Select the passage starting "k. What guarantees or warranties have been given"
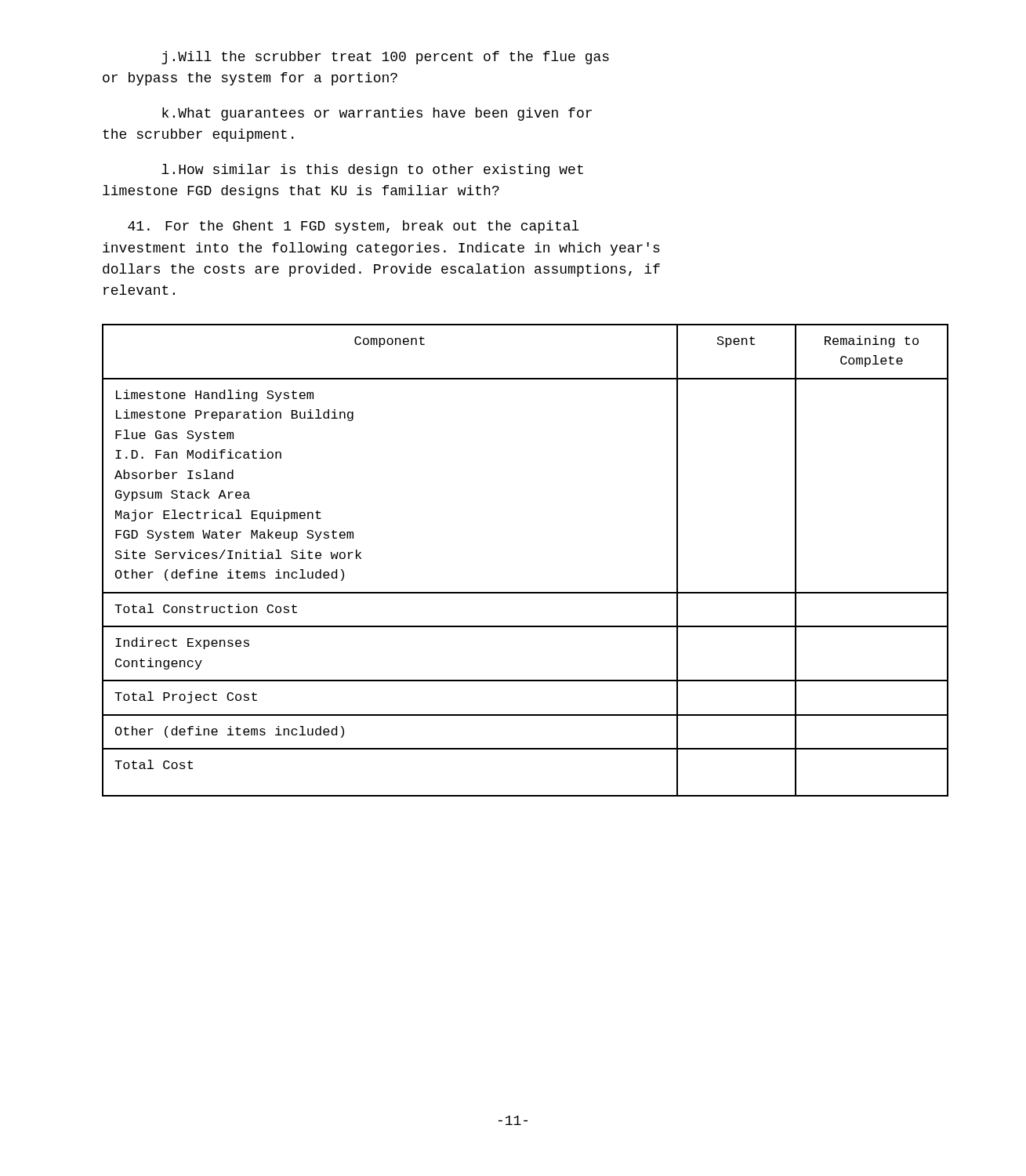Viewport: 1026px width, 1176px height. (525, 125)
